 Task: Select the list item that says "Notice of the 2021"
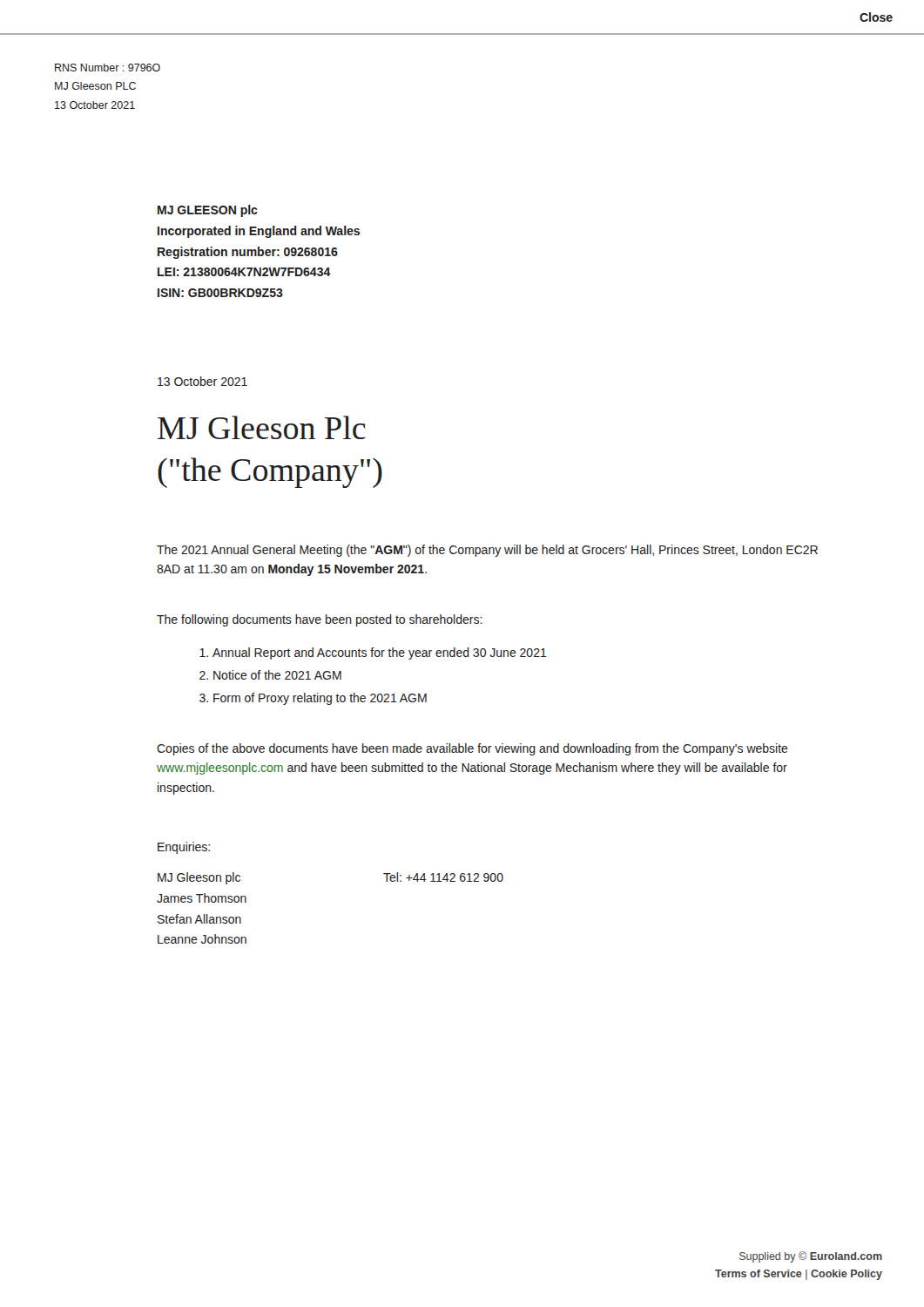[x=277, y=675]
